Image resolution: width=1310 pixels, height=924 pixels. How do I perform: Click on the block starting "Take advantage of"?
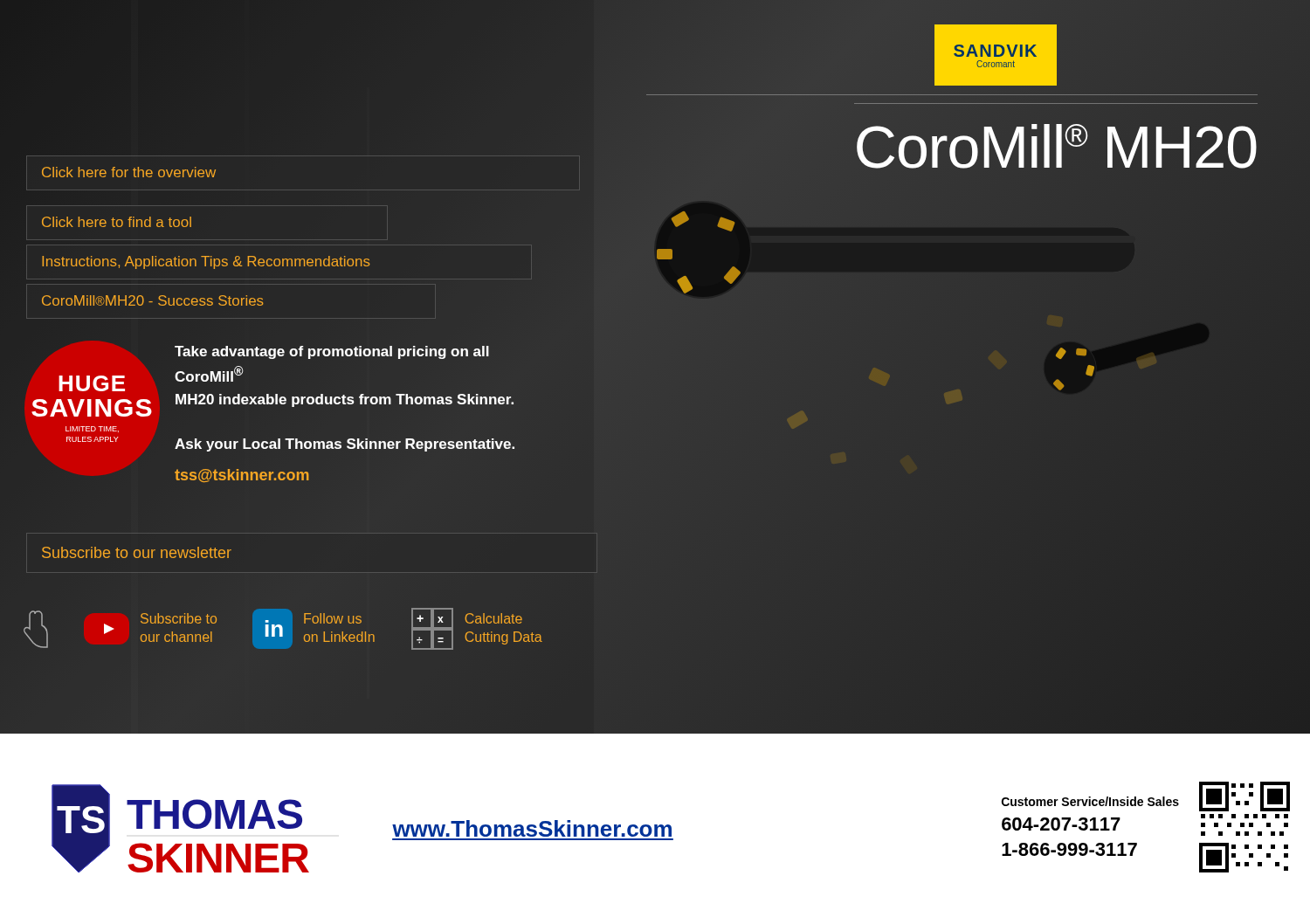[x=362, y=415]
